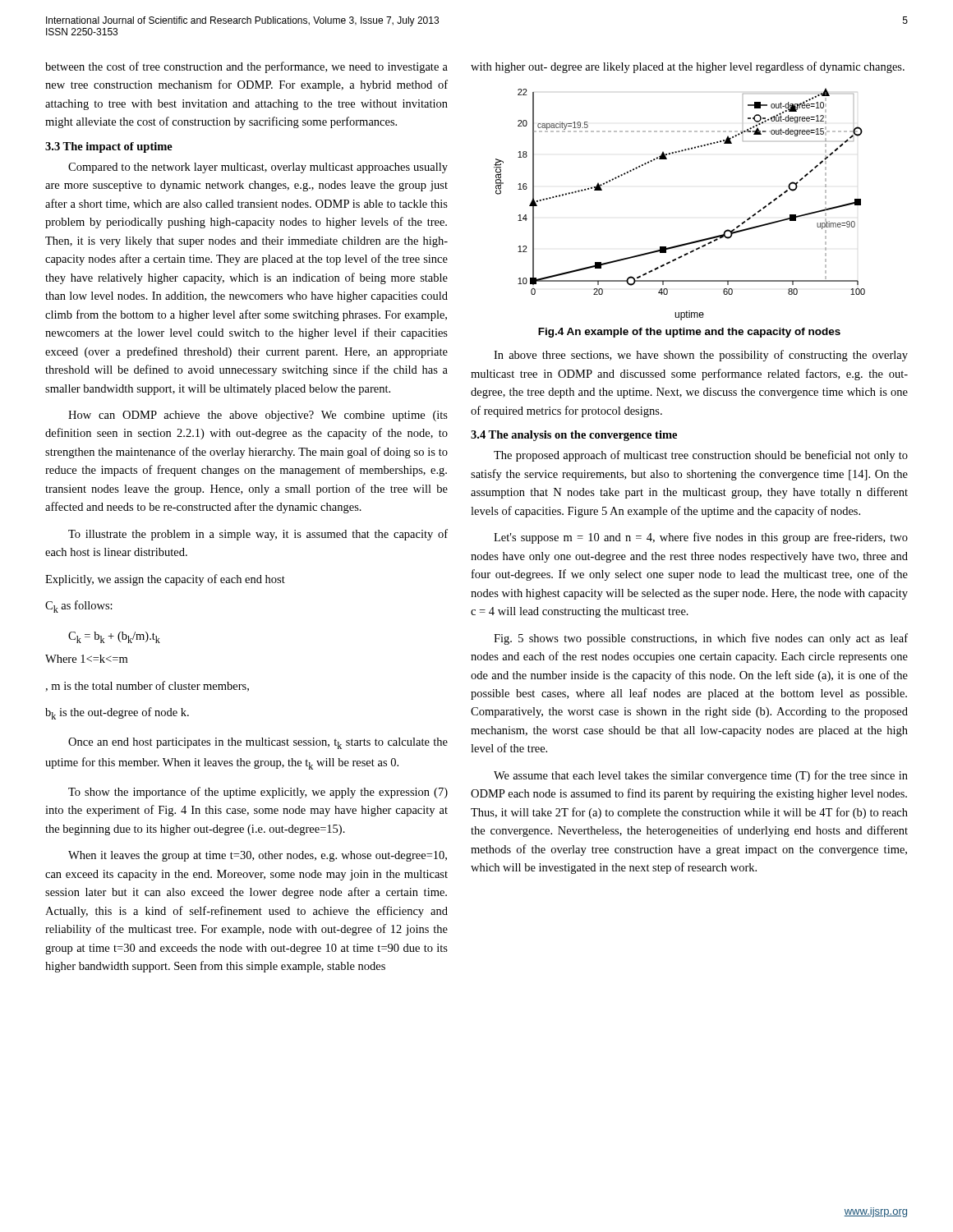Viewport: 953px width, 1232px height.
Task: Locate the region starting "Once an end host participates in the multicast"
Action: click(x=246, y=753)
